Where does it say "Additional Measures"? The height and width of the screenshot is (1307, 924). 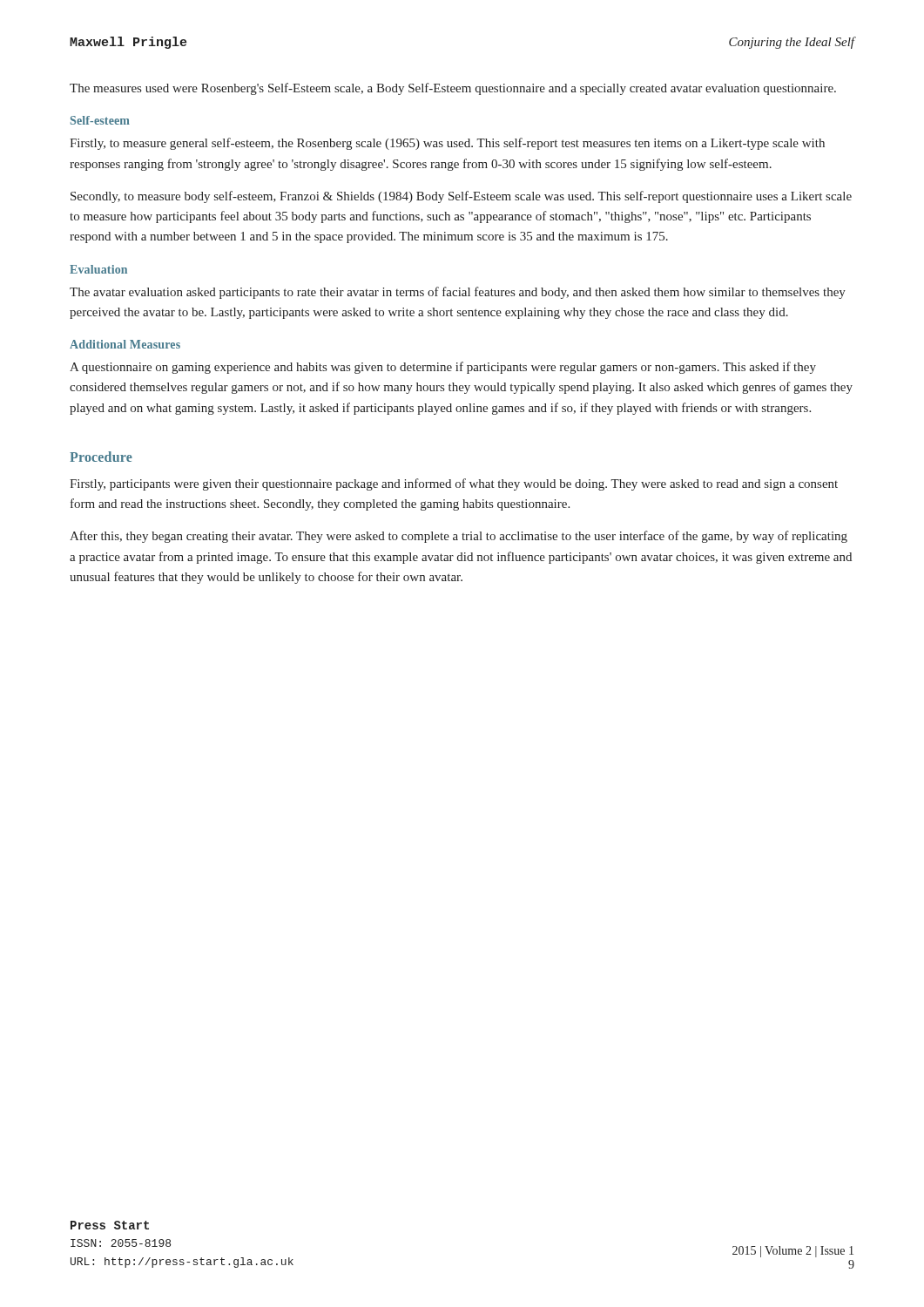[125, 345]
